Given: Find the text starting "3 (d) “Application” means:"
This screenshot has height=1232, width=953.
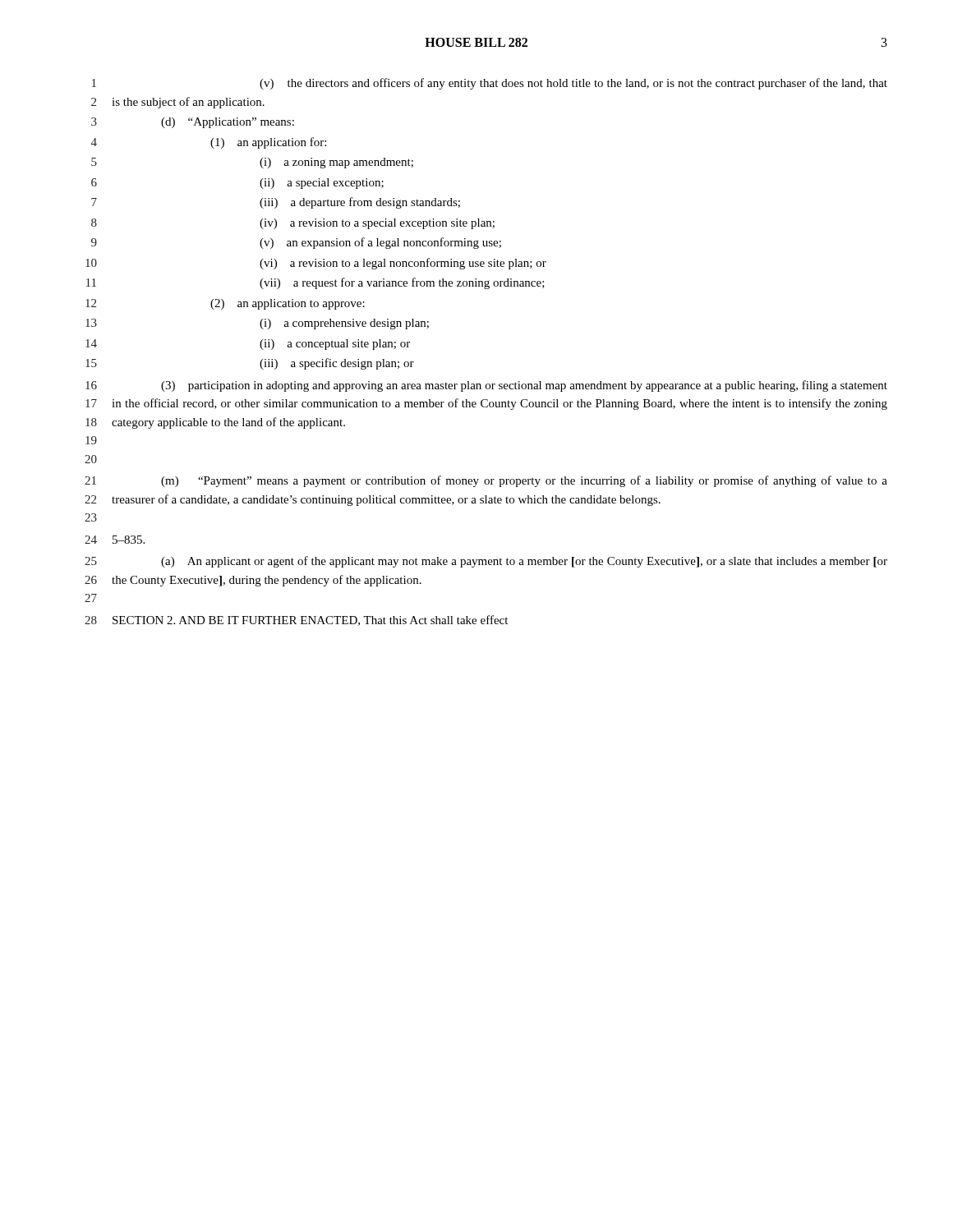Looking at the screenshot, I should [x=193, y=123].
